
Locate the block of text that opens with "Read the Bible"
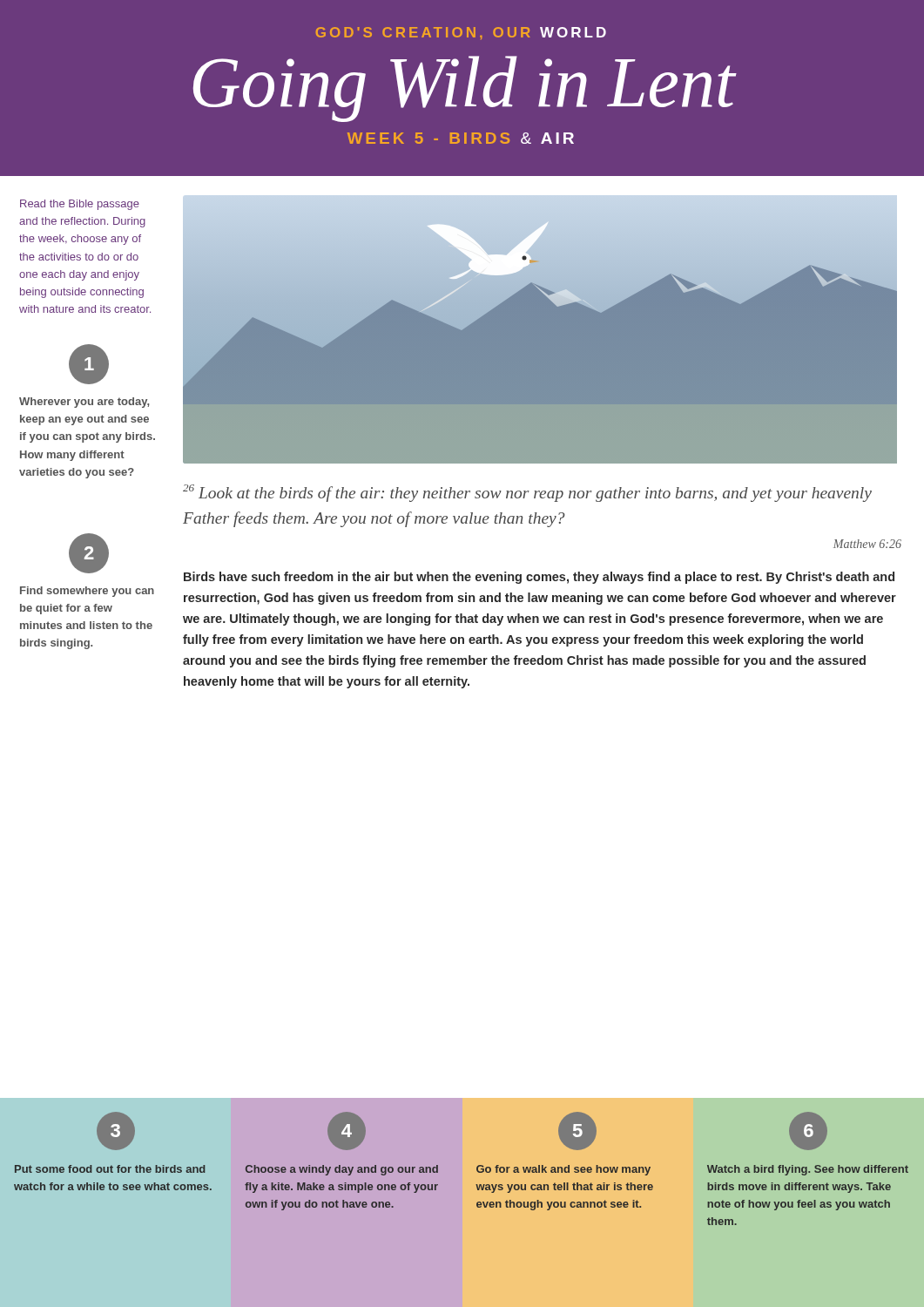86,256
